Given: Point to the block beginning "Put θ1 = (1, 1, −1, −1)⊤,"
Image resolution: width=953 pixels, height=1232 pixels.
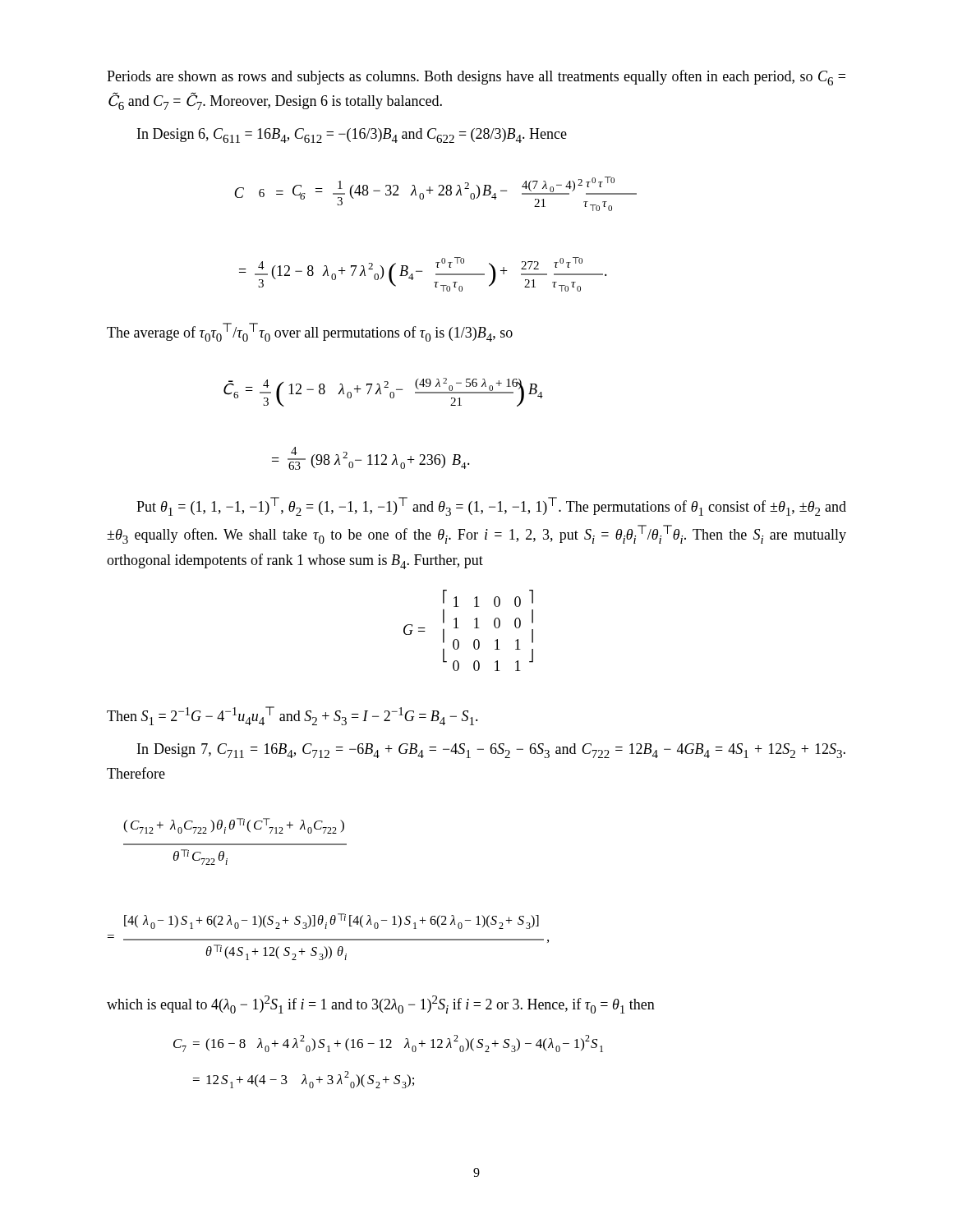Looking at the screenshot, I should coord(476,533).
